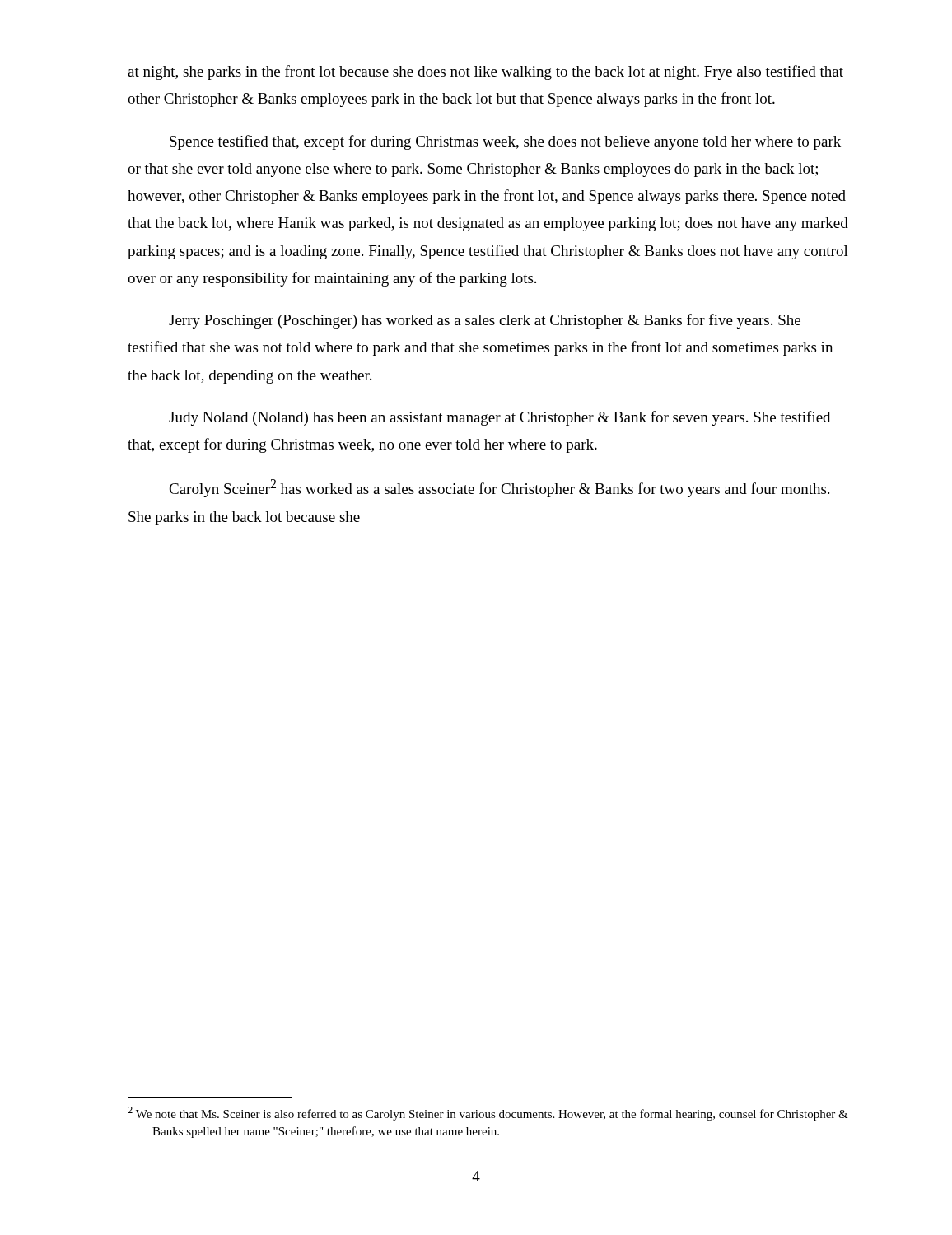Locate the footnote with the text "2 We note that"
Screen dimensions: 1235x952
click(x=490, y=1119)
